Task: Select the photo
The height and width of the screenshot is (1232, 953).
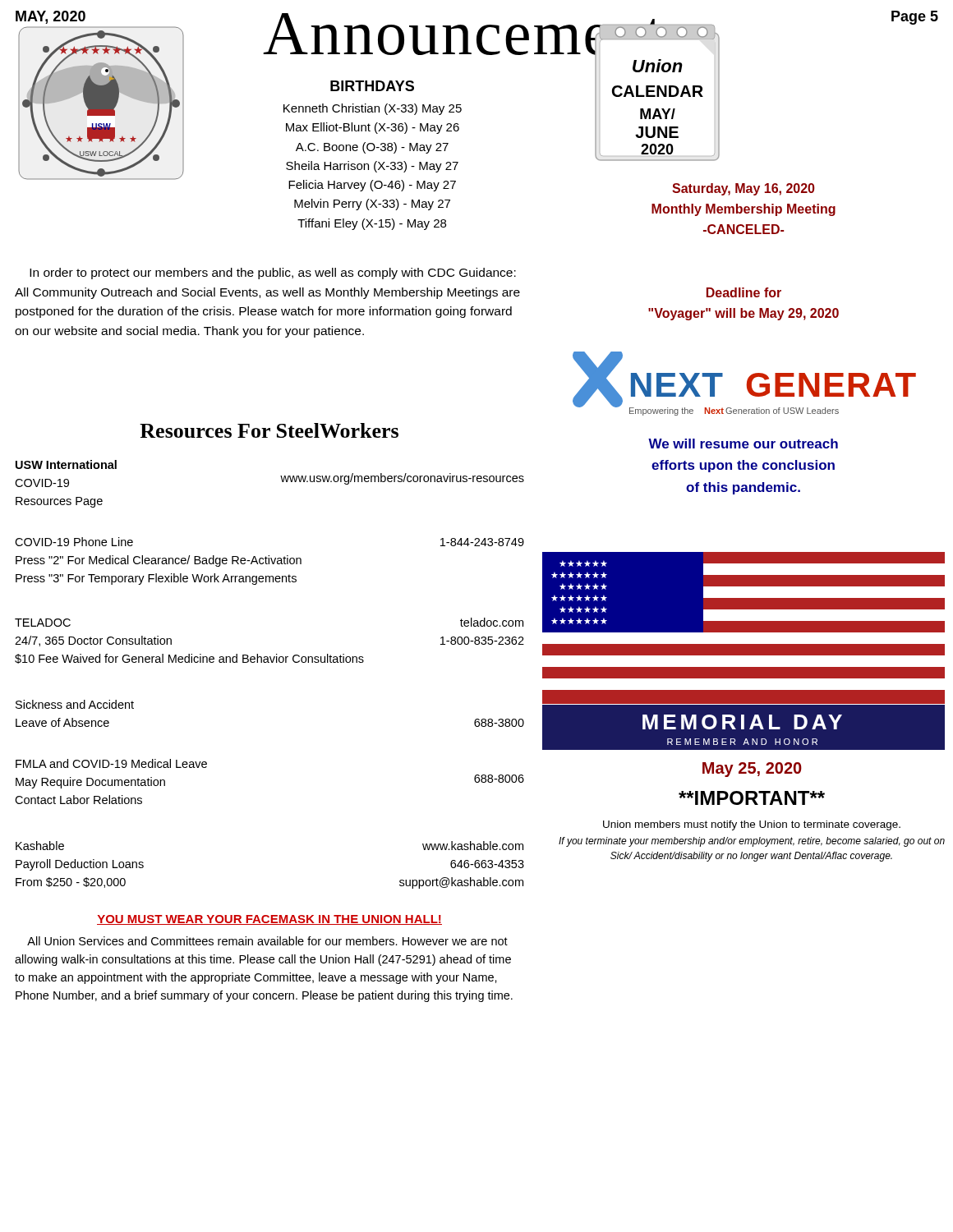Action: pos(744,628)
